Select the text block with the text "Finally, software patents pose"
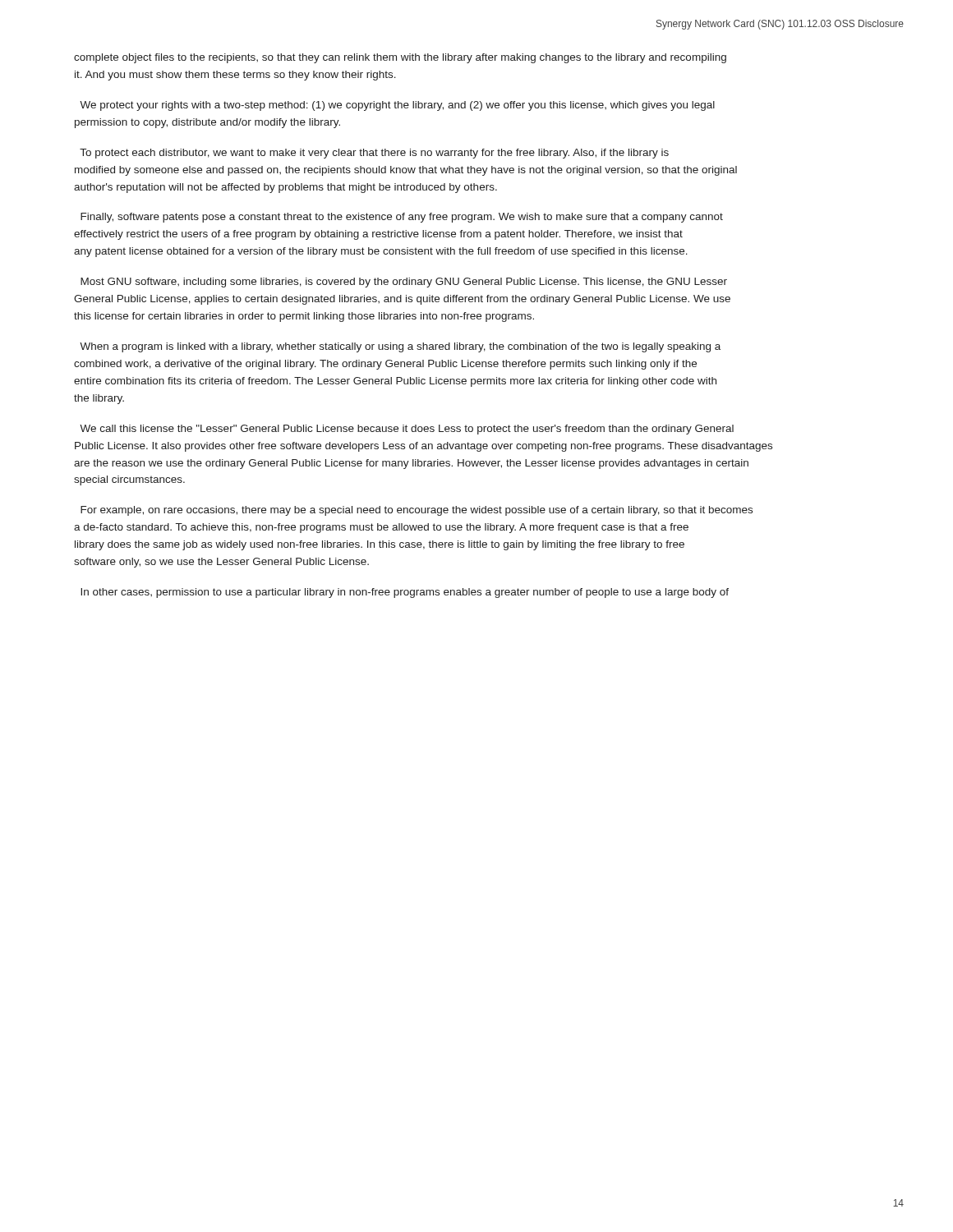Image resolution: width=953 pixels, height=1232 pixels. pos(398,234)
